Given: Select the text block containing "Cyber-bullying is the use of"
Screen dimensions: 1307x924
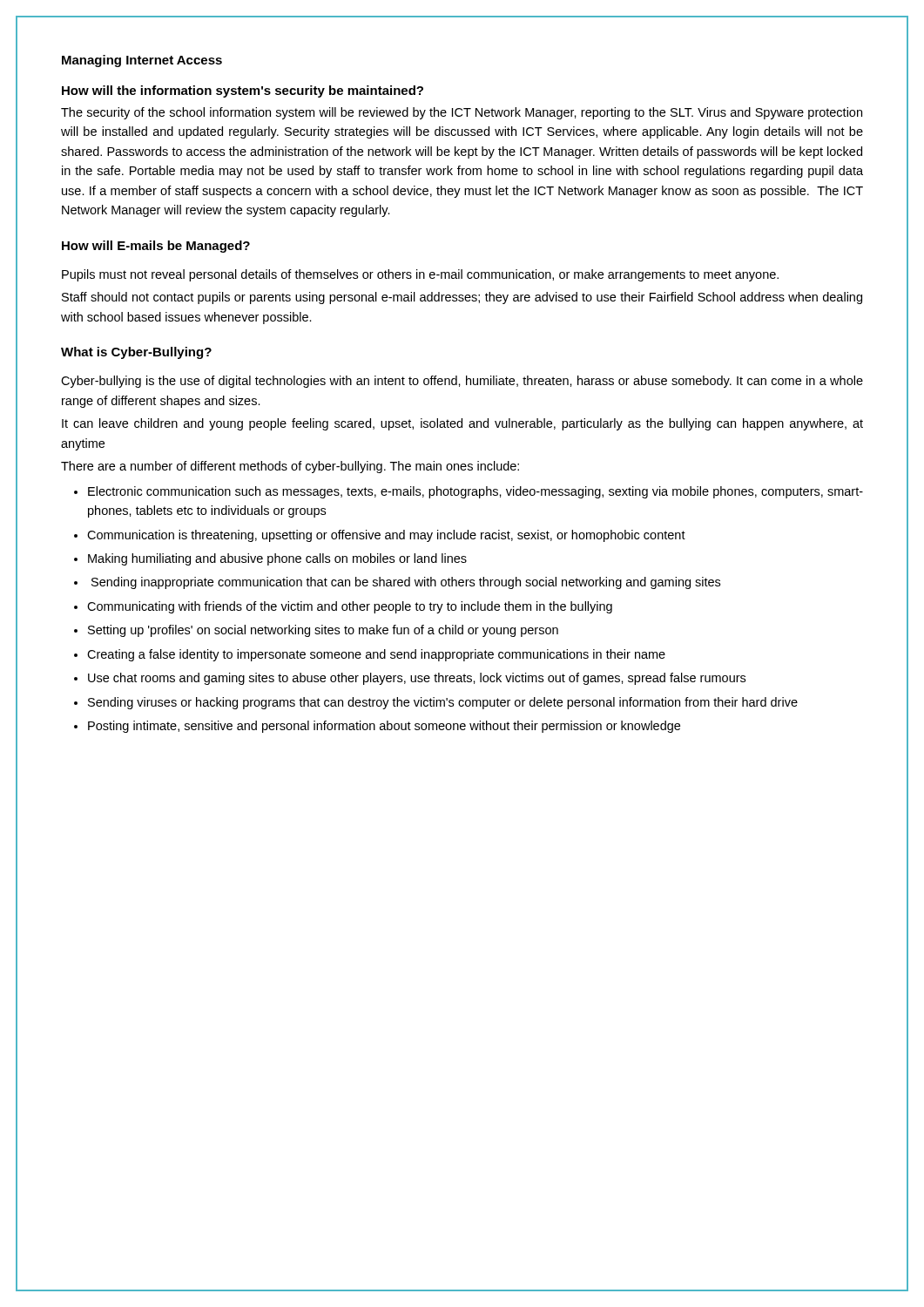Looking at the screenshot, I should (x=462, y=391).
